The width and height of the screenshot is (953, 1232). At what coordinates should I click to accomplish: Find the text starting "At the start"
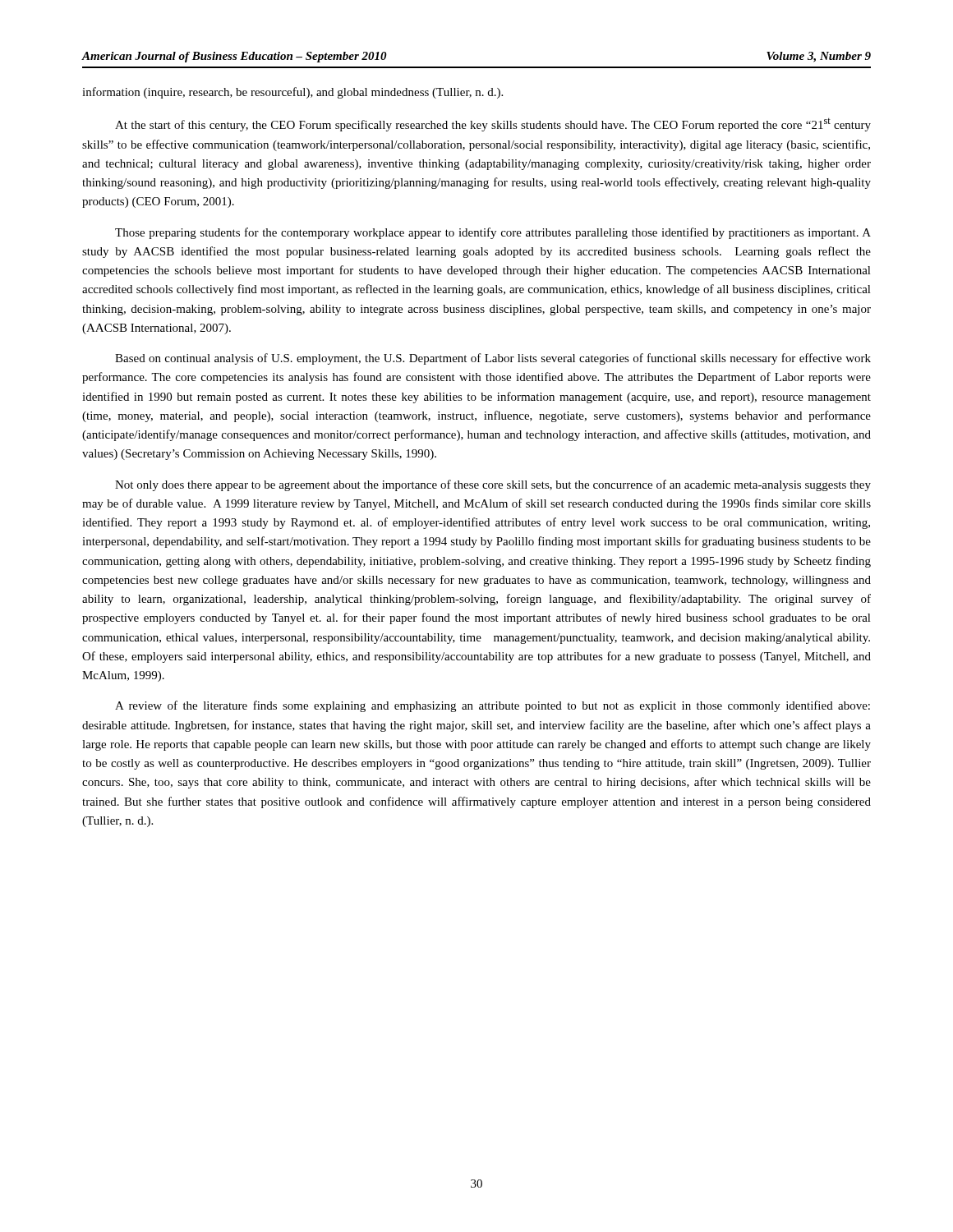point(476,162)
